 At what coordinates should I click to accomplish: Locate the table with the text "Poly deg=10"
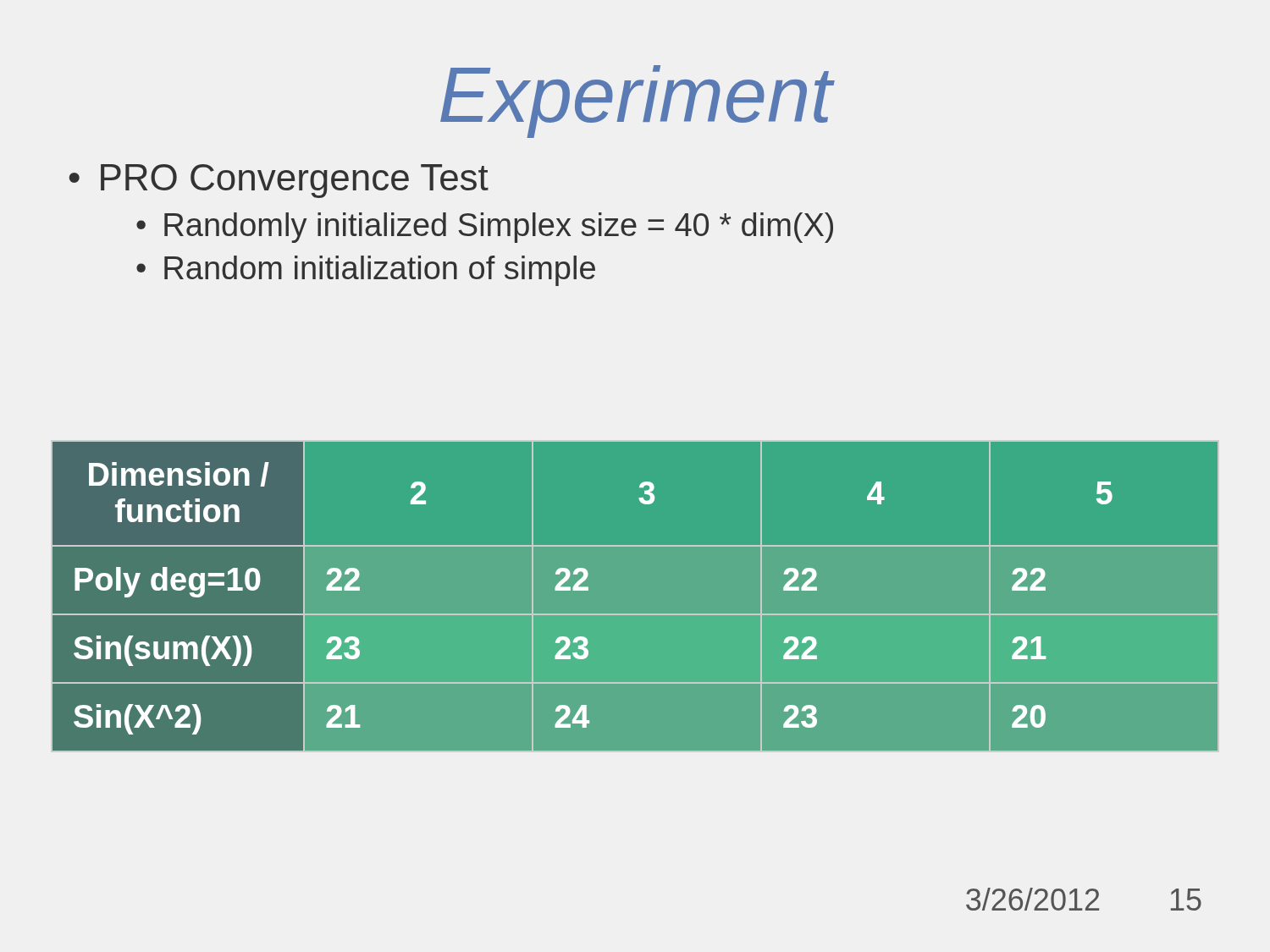coord(635,596)
